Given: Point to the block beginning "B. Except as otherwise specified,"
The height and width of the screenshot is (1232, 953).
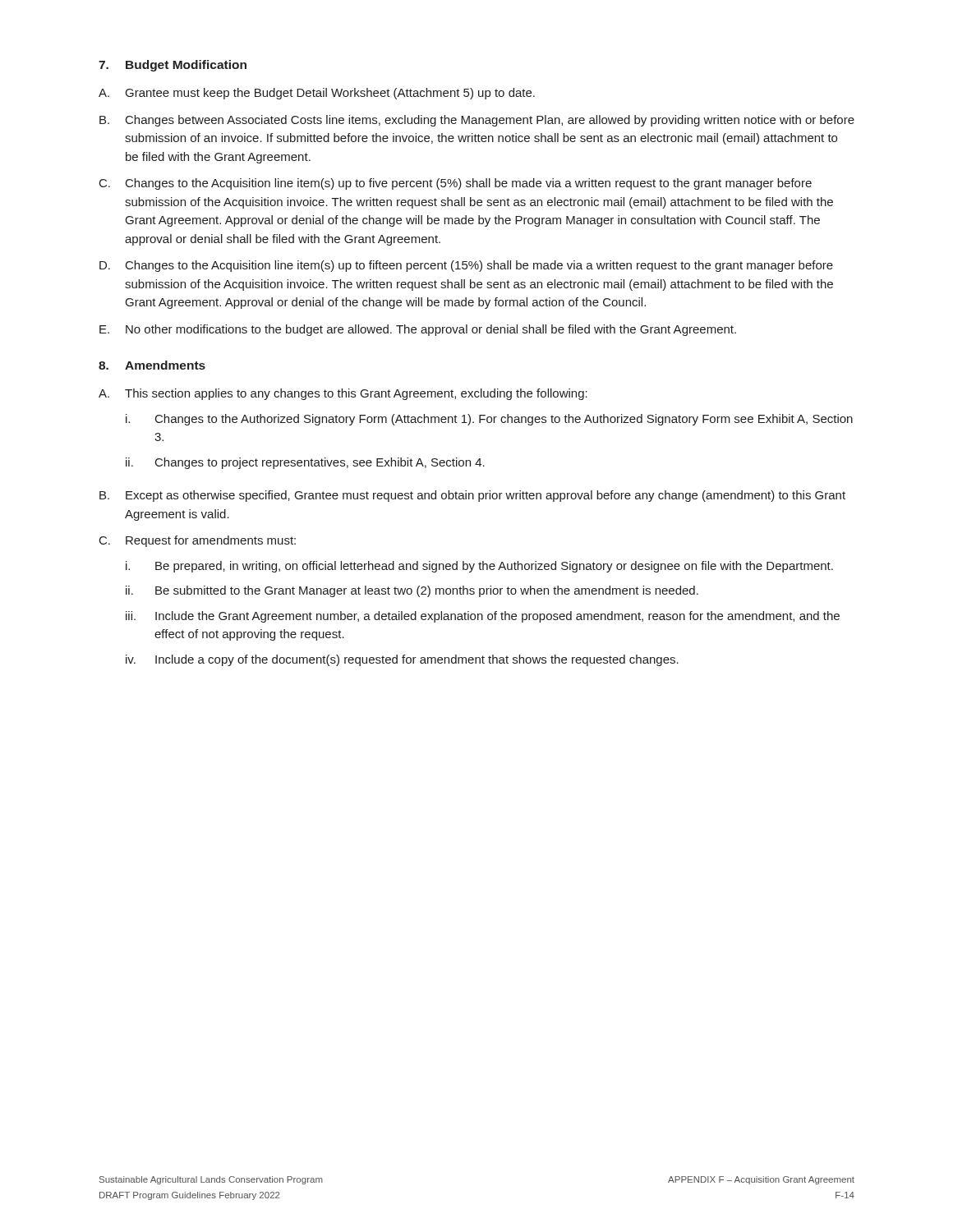Looking at the screenshot, I should [x=476, y=505].
